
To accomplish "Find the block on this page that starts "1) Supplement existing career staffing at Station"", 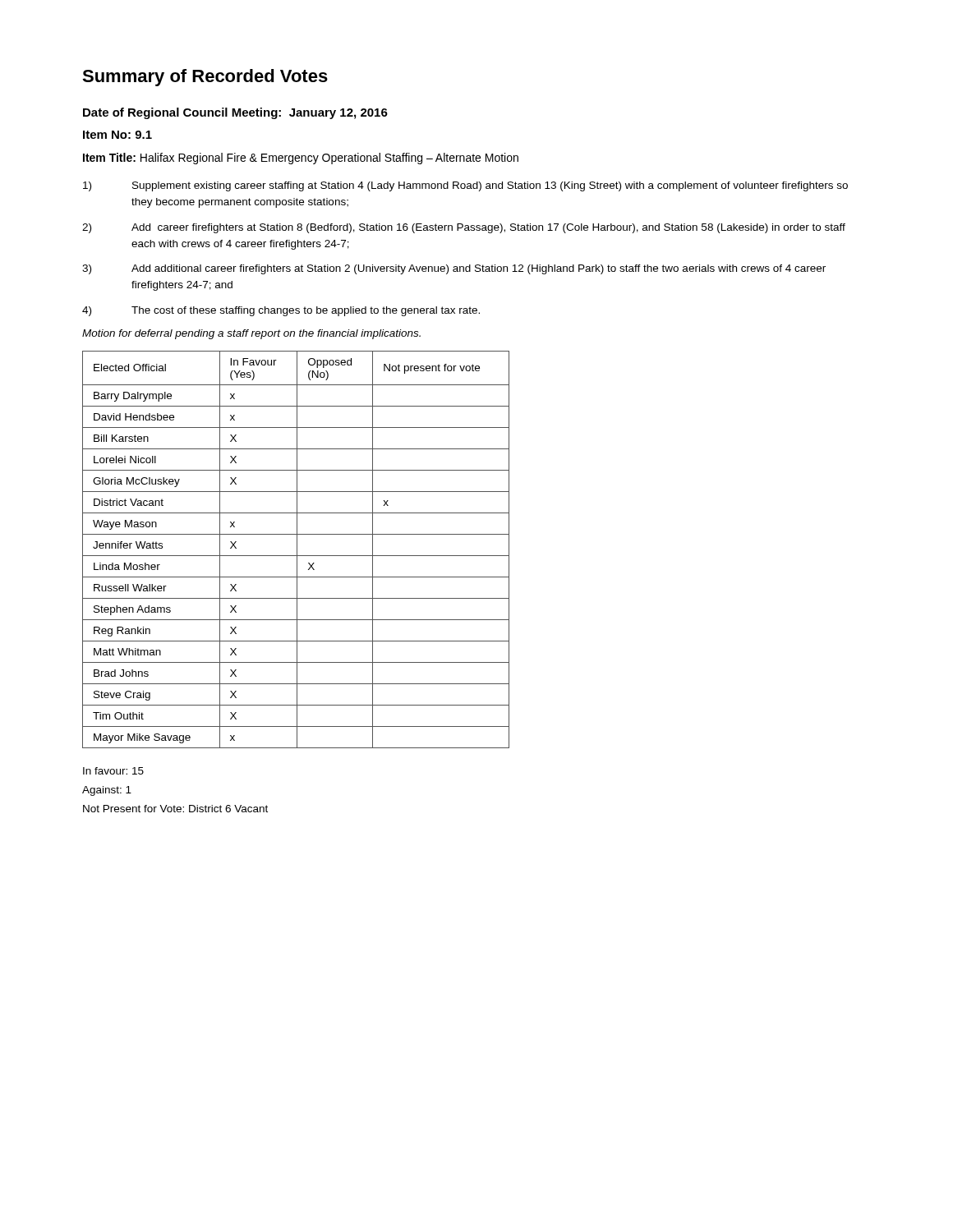I will click(x=476, y=194).
